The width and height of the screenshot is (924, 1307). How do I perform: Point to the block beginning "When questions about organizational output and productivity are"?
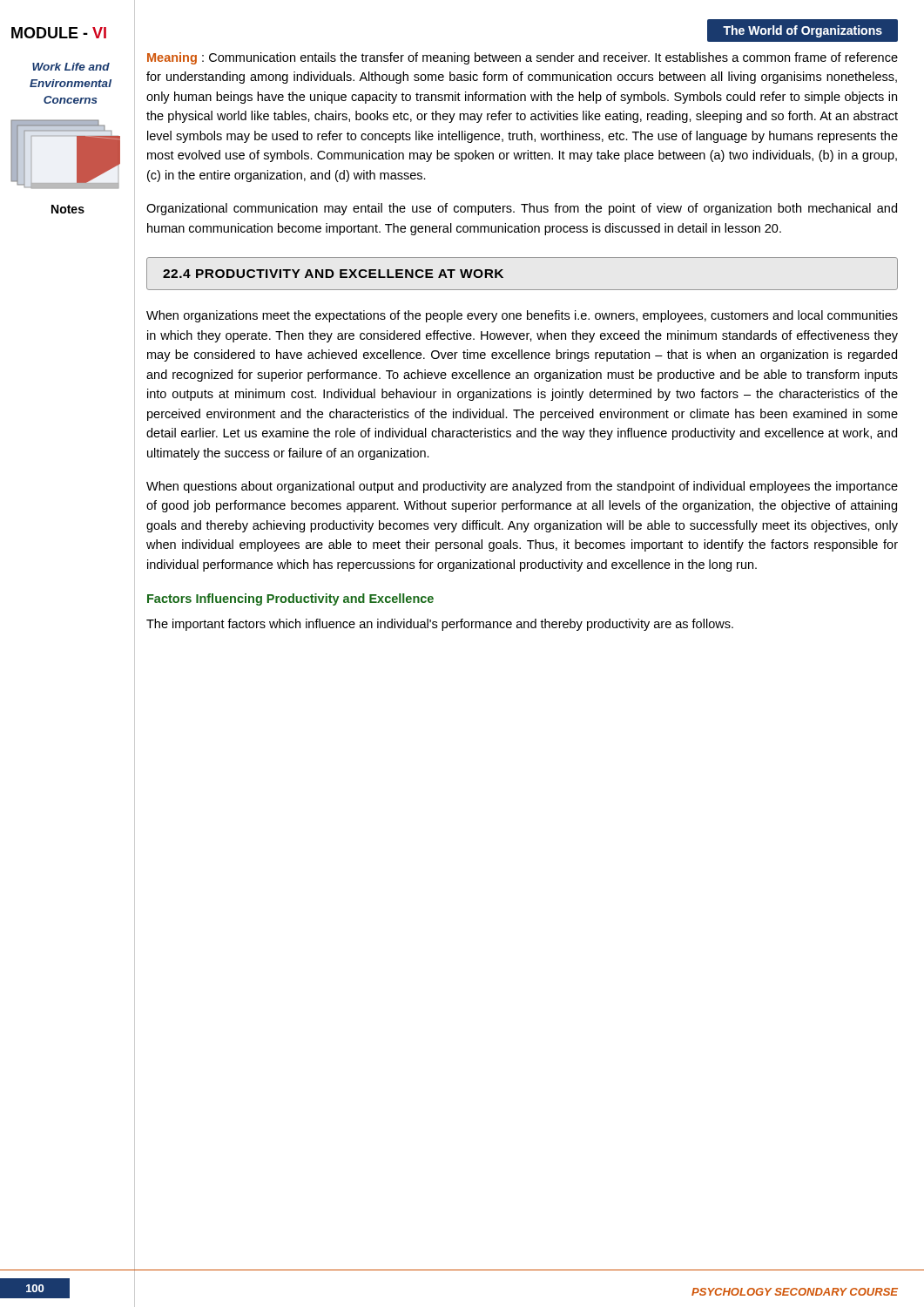click(522, 525)
